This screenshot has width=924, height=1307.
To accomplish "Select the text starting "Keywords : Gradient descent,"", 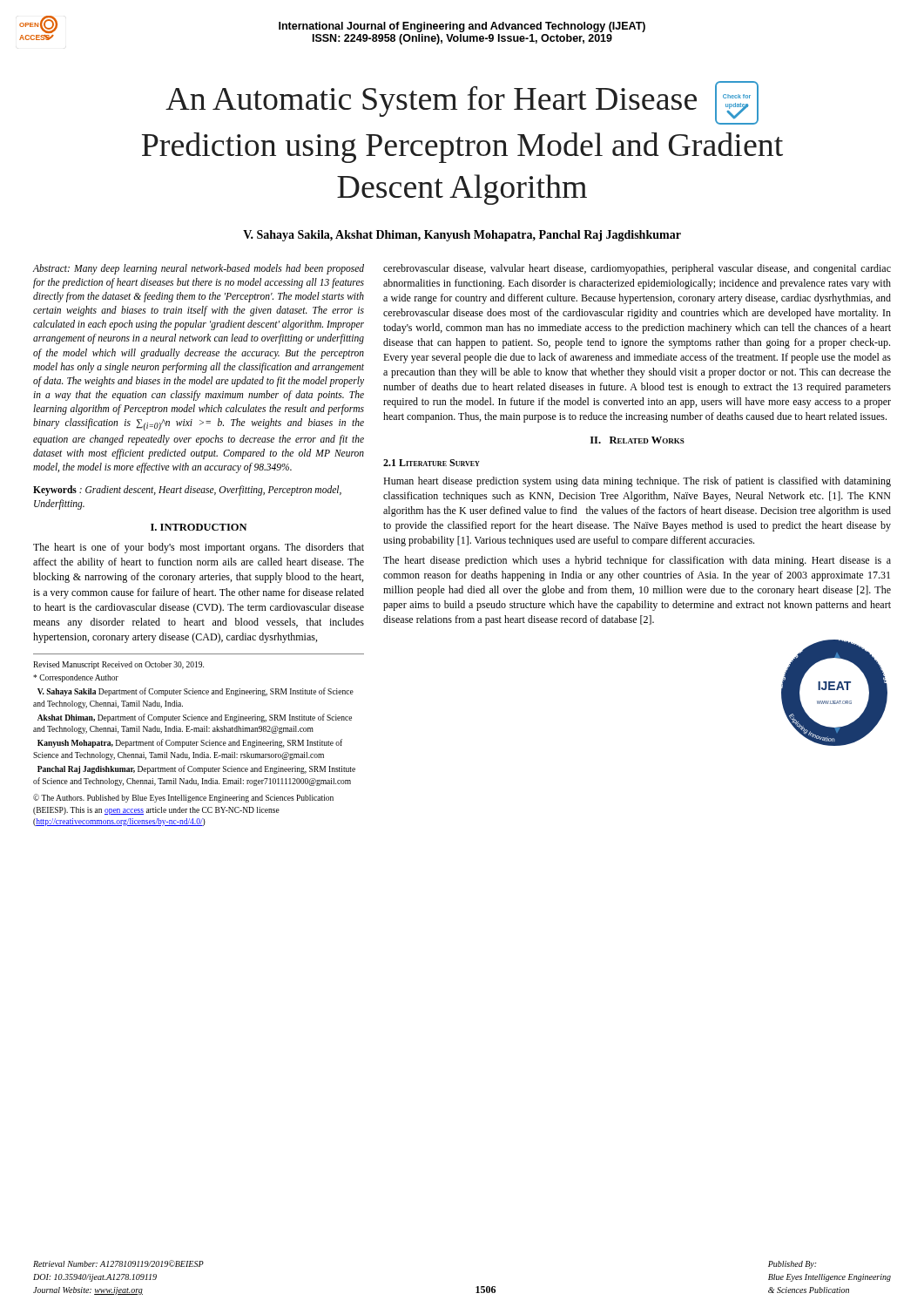I will [x=187, y=497].
